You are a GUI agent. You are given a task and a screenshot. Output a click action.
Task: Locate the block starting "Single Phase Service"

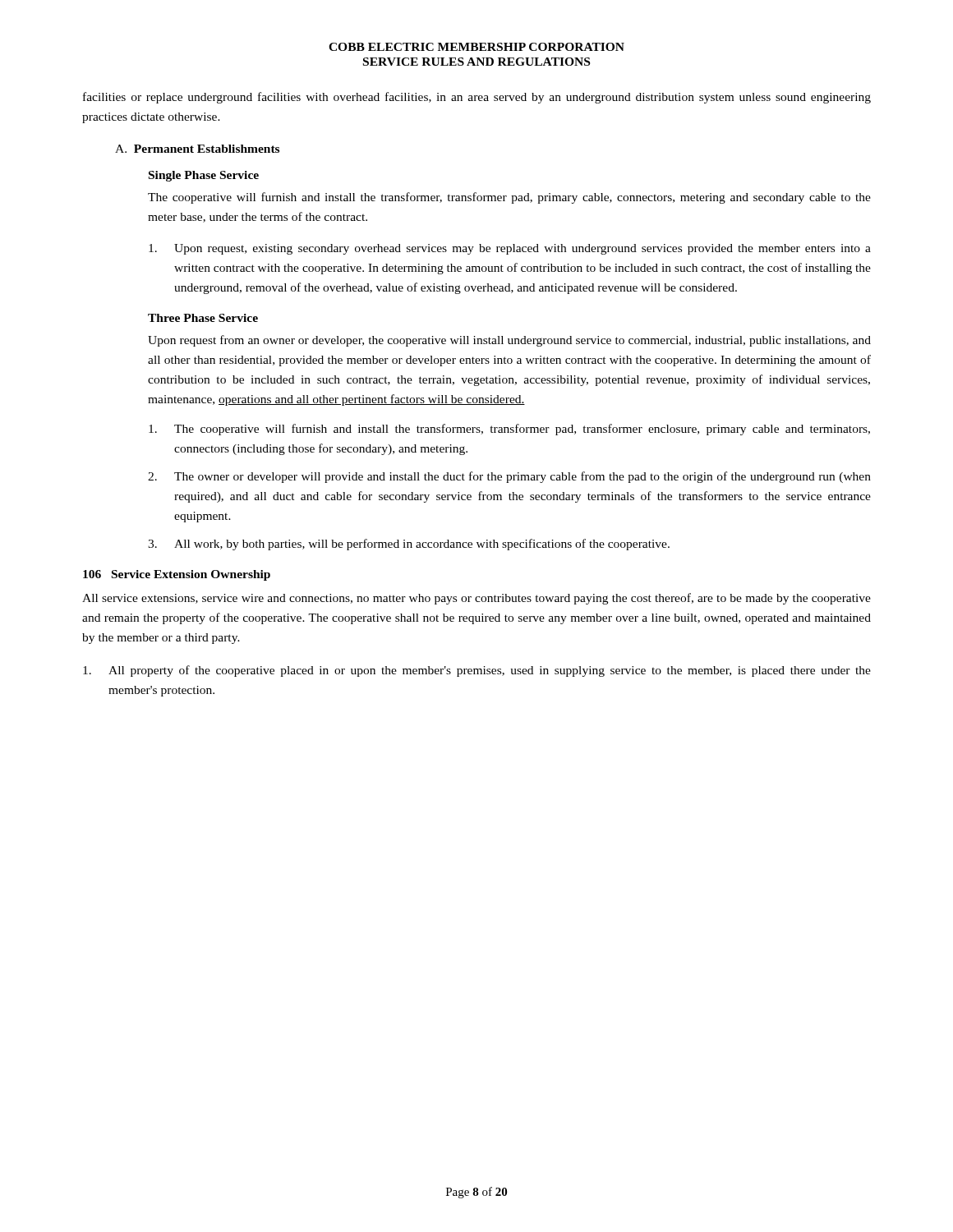(203, 175)
